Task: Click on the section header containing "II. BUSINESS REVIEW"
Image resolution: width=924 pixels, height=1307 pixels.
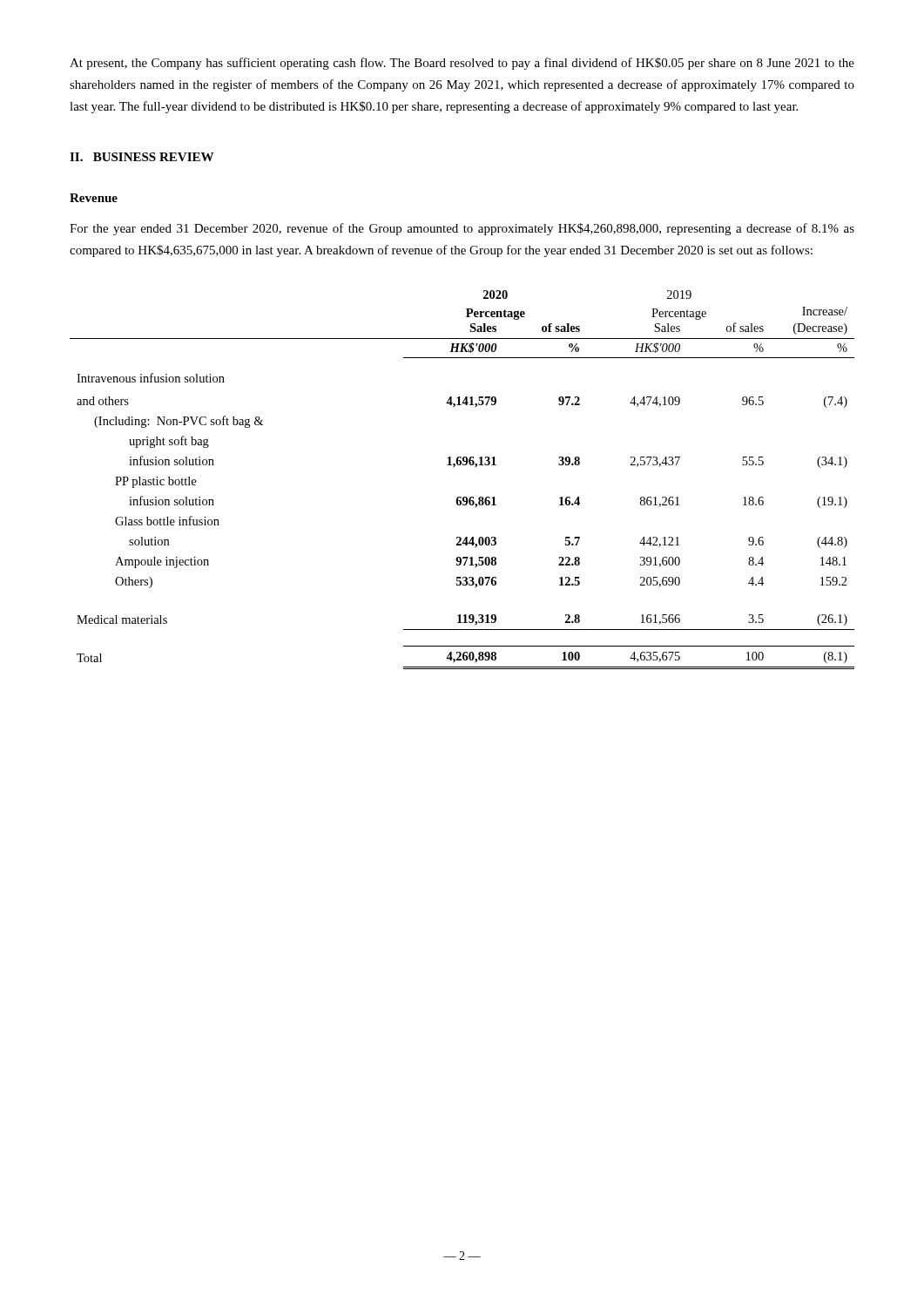Action: [142, 157]
